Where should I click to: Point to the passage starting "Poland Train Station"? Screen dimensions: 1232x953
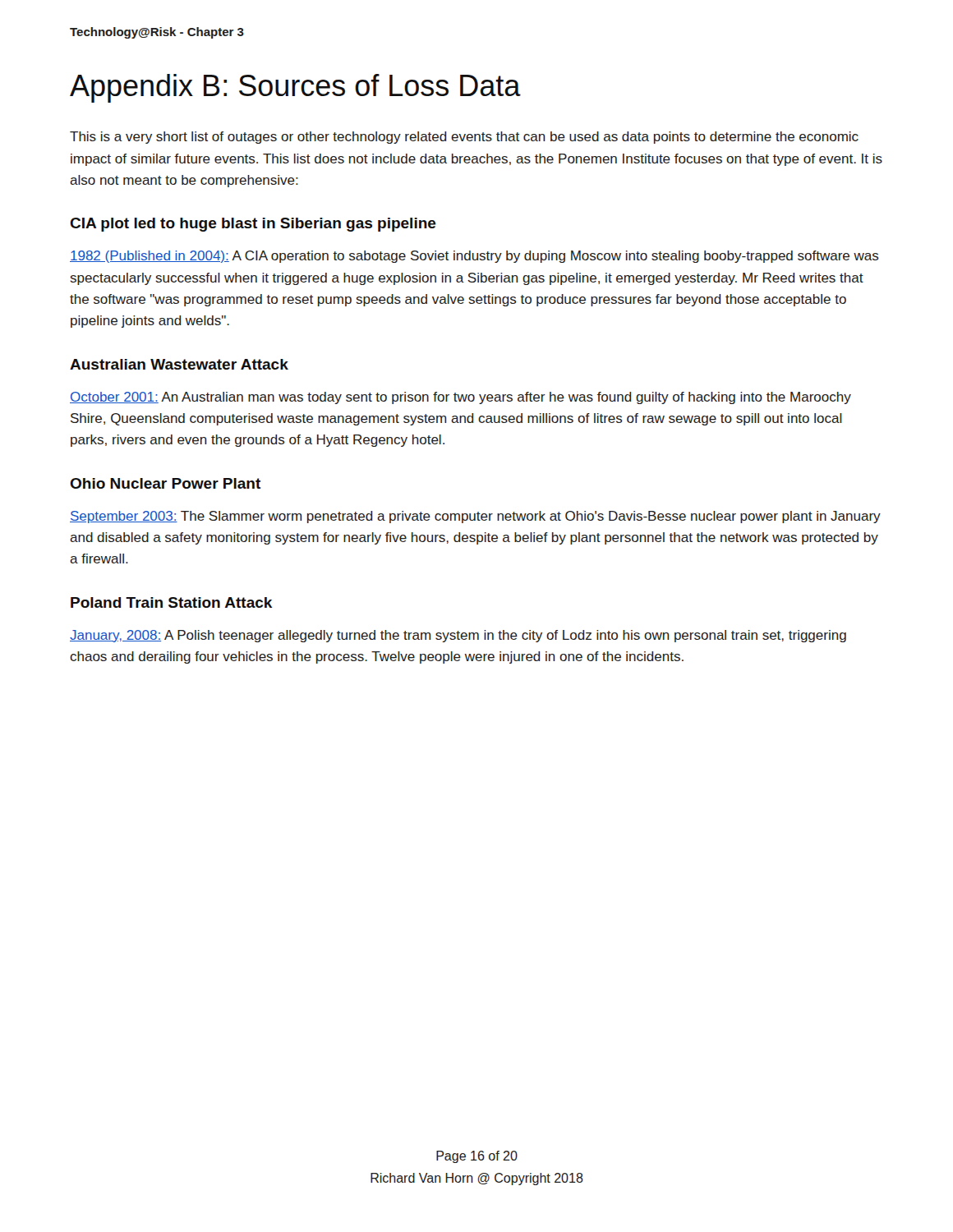pyautogui.click(x=171, y=602)
